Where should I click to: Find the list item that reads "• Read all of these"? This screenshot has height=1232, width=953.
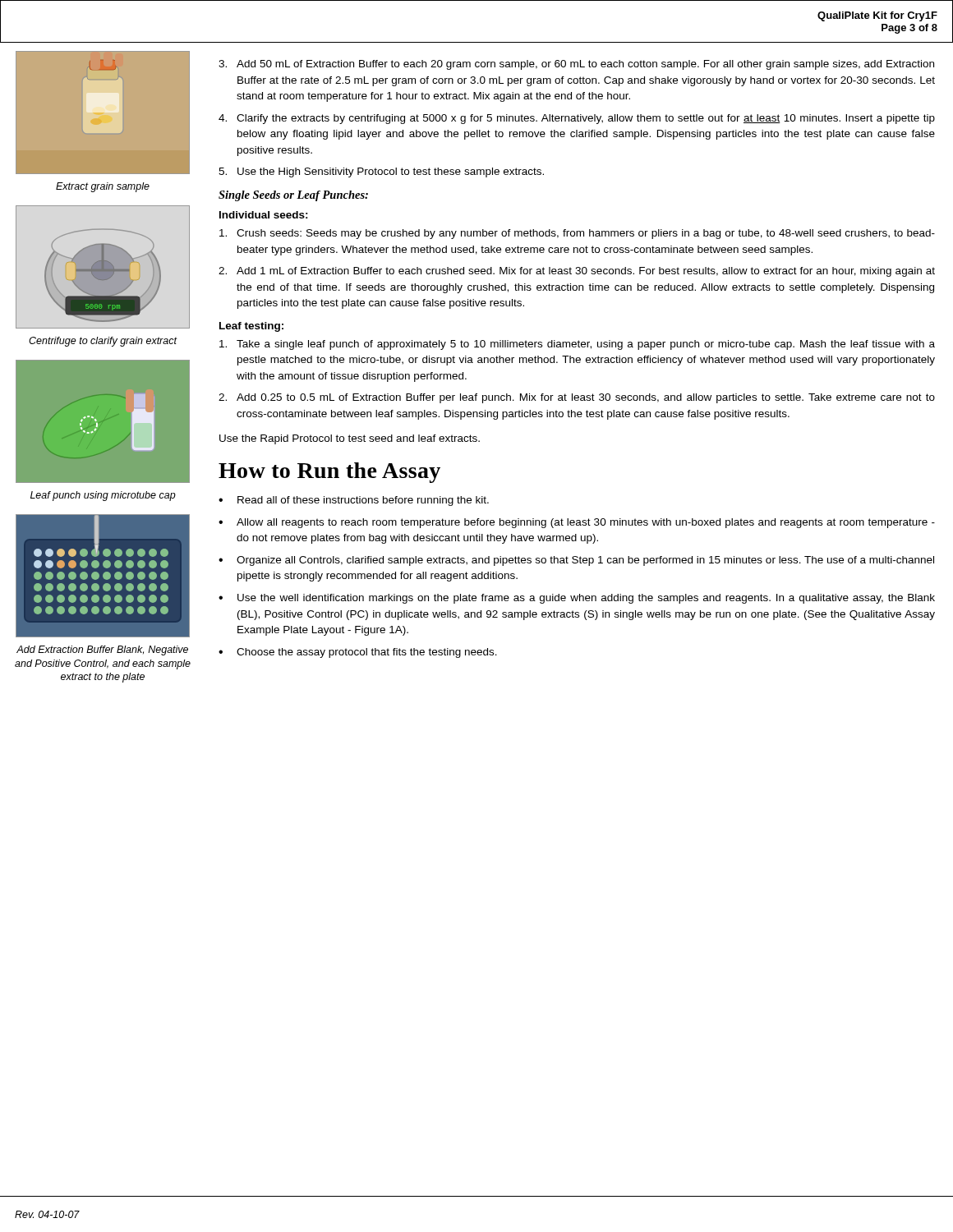point(354,501)
